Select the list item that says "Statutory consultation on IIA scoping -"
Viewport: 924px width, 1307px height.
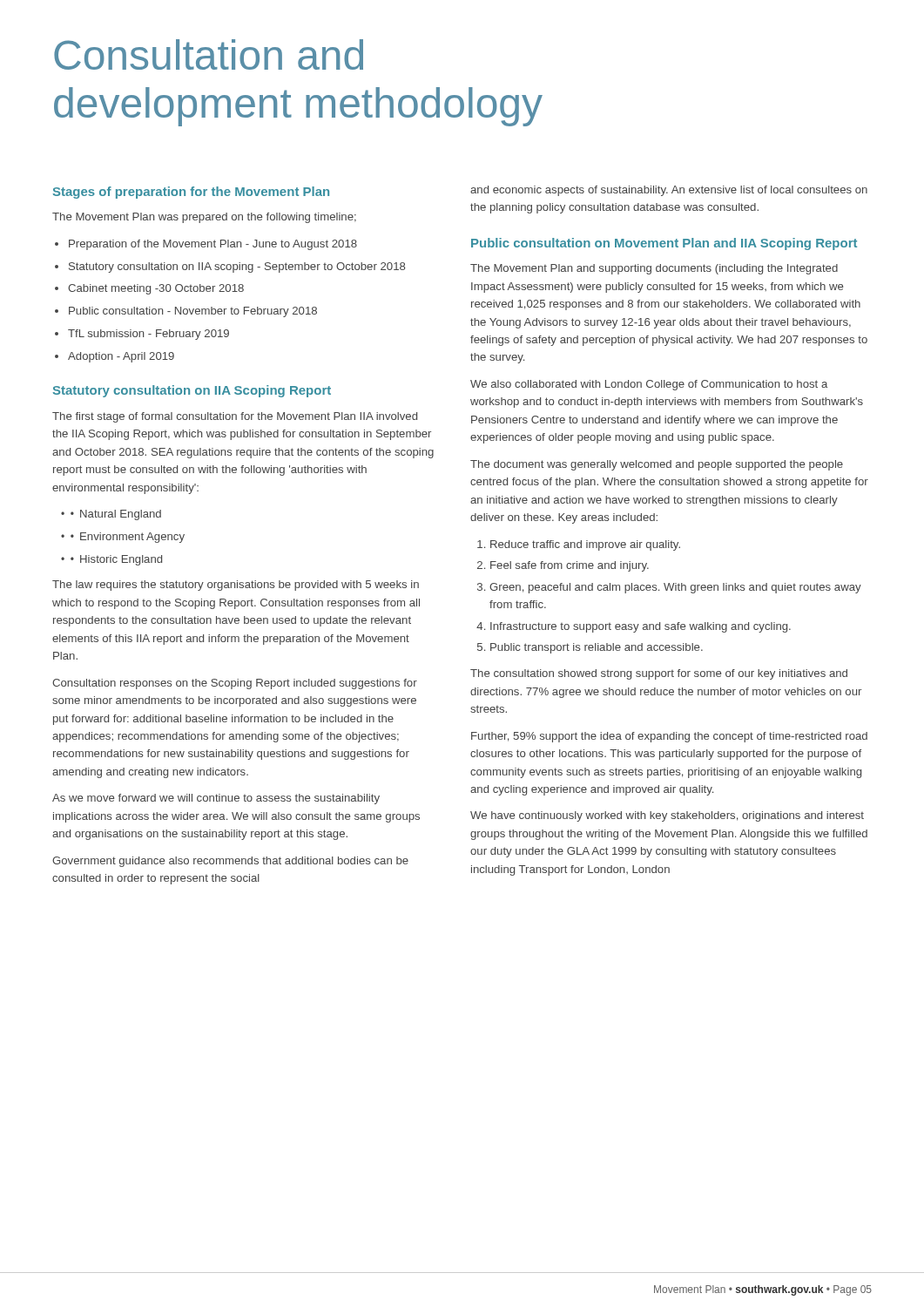tap(237, 266)
